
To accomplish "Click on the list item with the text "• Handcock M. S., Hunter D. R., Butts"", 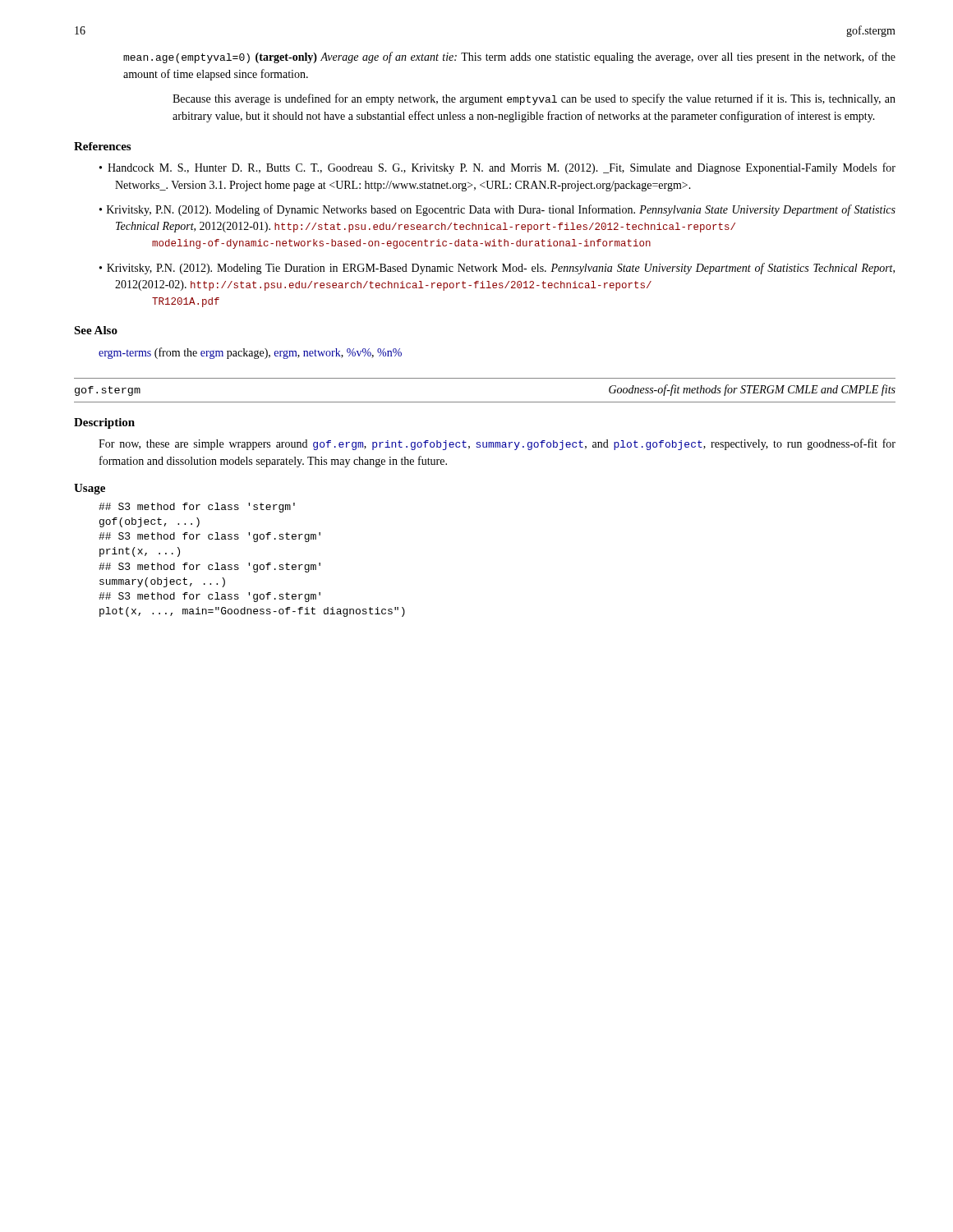I will (x=497, y=177).
